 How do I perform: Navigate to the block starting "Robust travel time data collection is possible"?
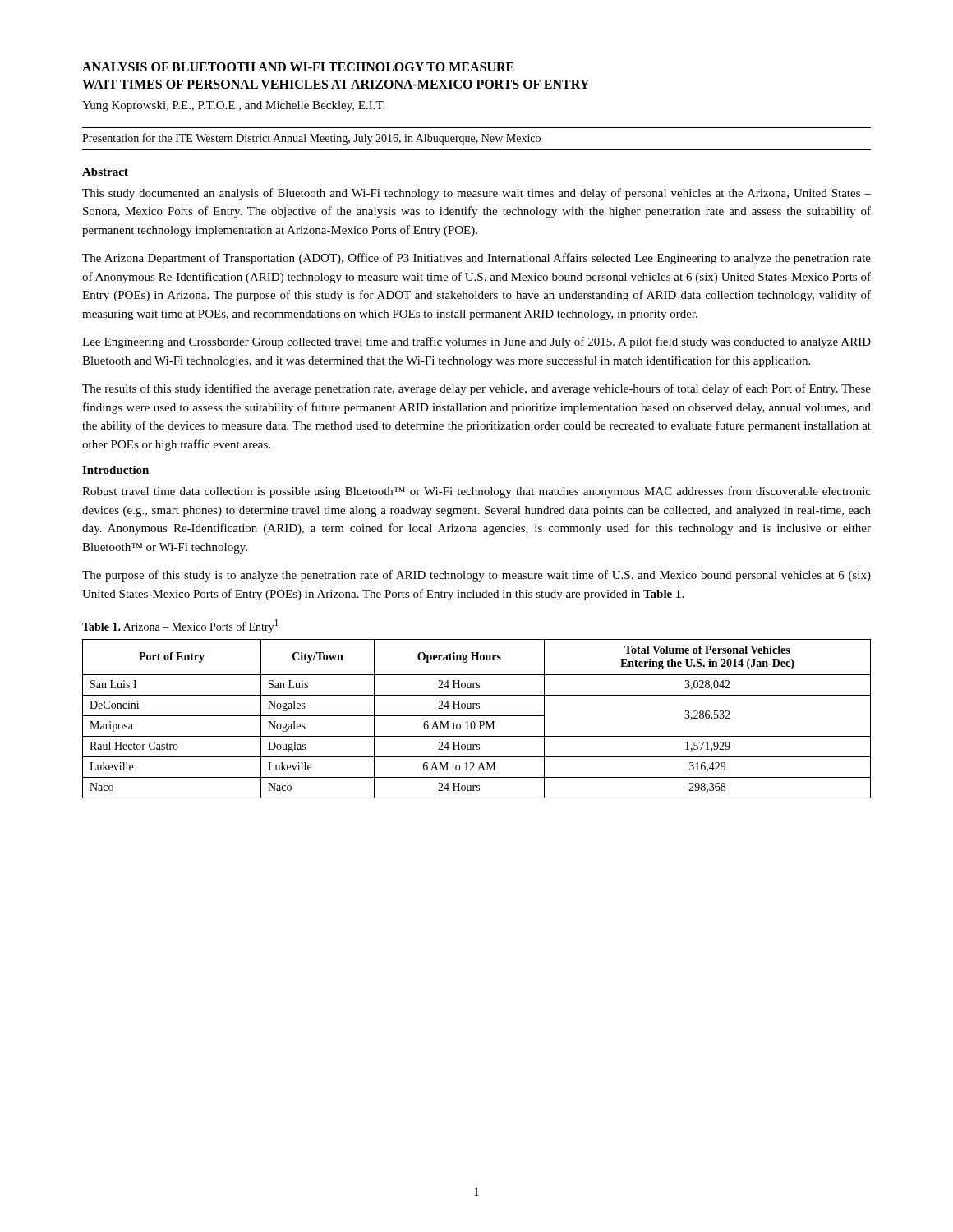[476, 519]
